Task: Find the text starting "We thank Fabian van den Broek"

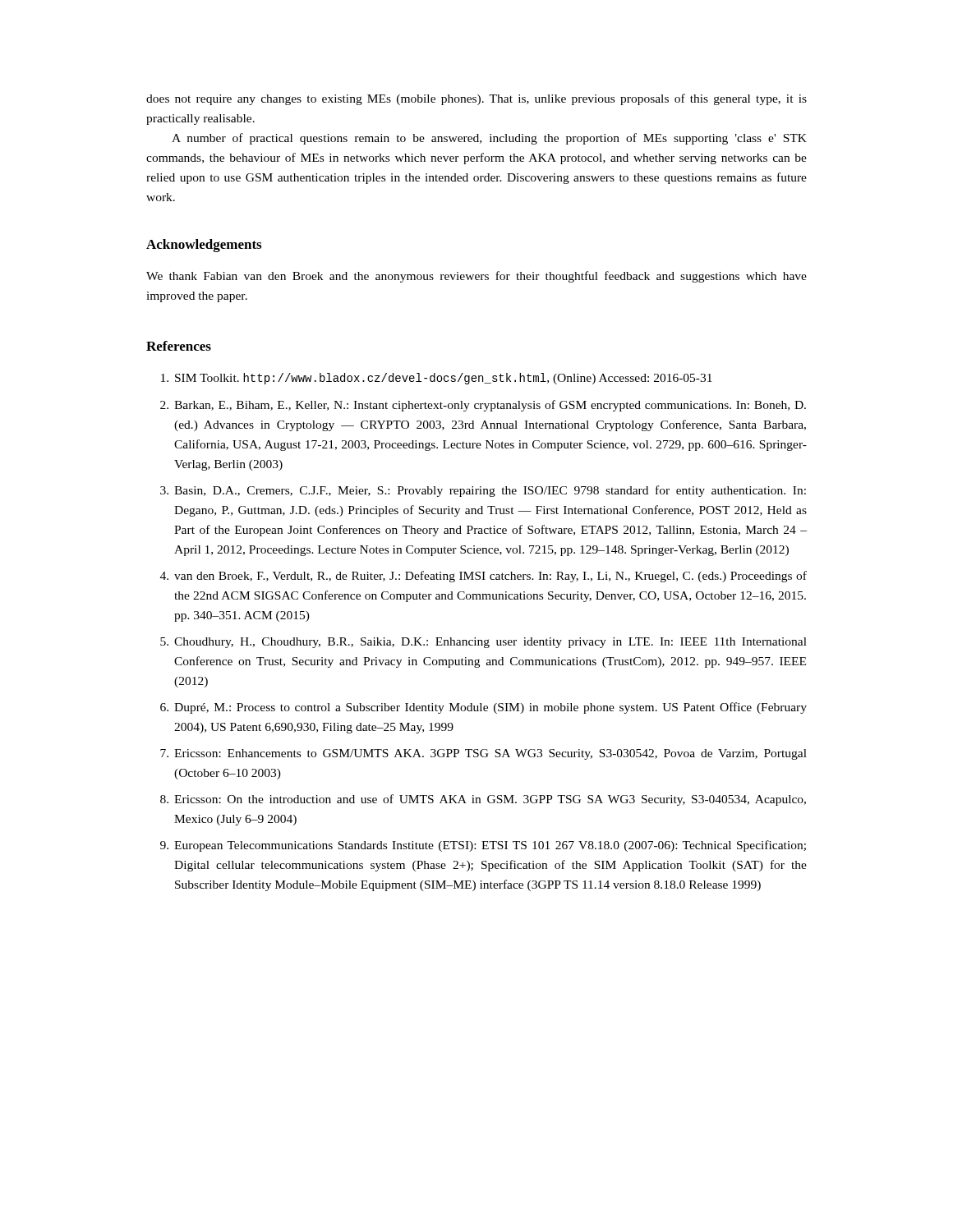Action: tap(476, 286)
